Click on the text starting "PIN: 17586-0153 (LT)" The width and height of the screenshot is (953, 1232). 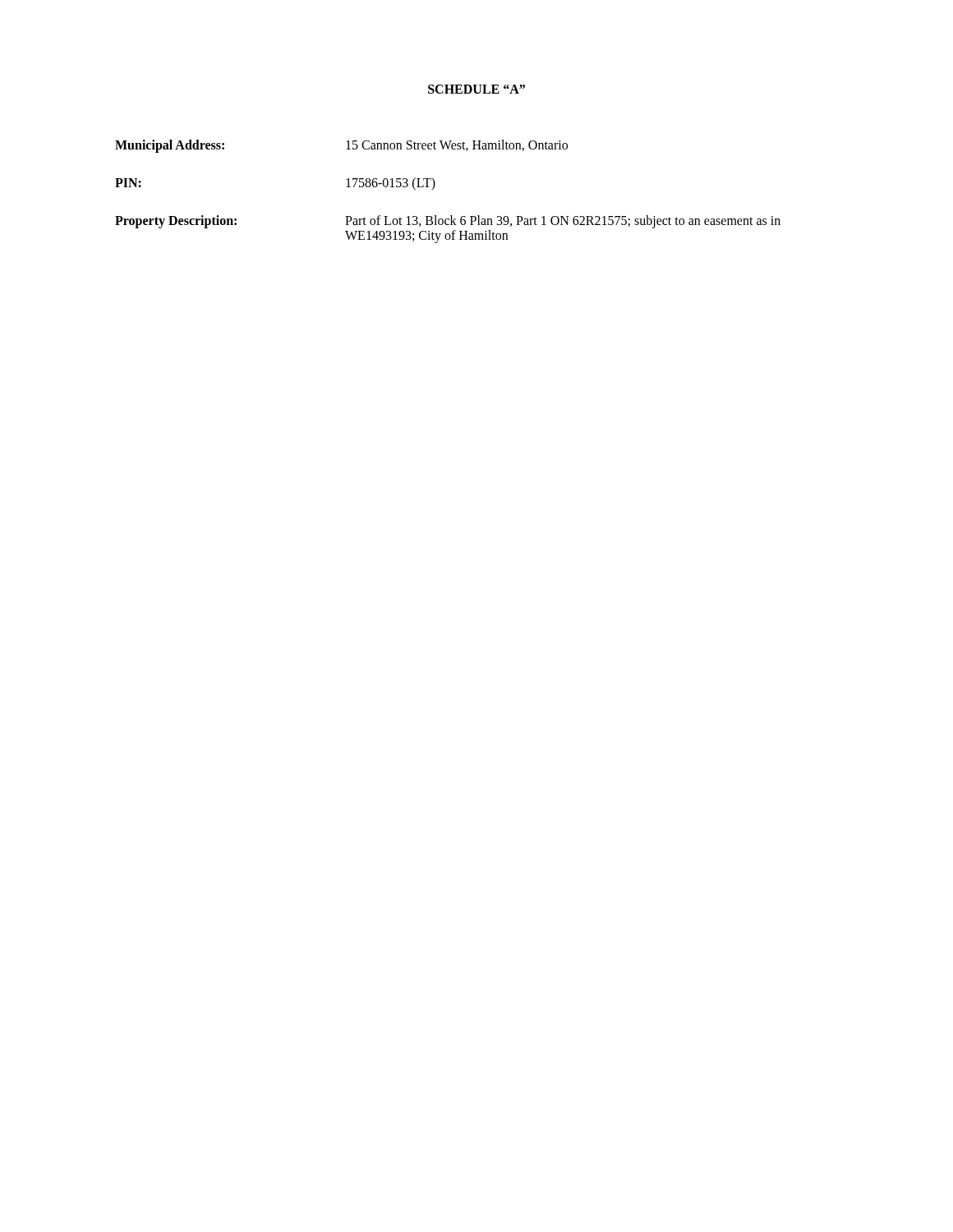pos(126,184)
